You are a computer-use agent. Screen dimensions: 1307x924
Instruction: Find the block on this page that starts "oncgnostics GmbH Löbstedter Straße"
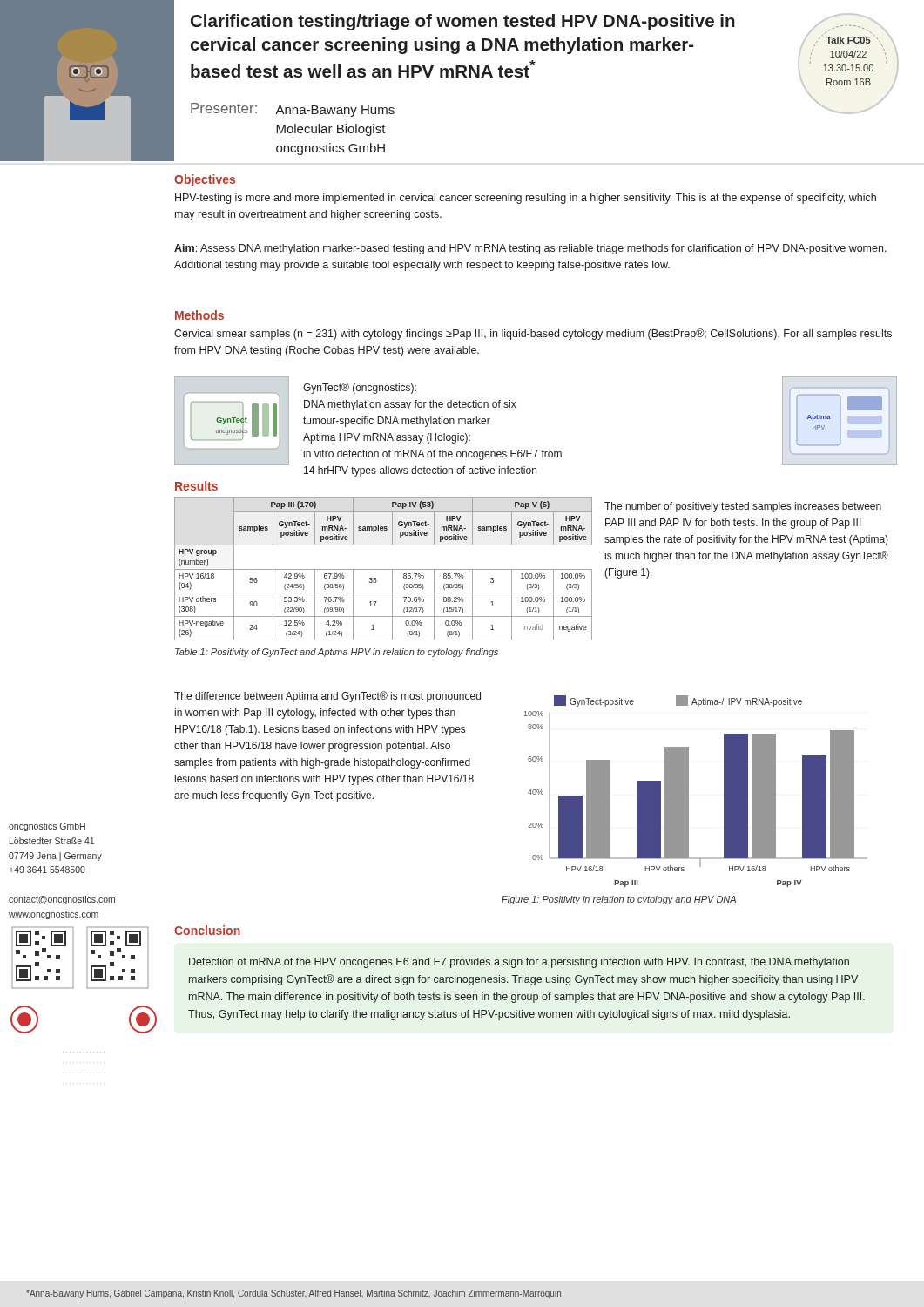tap(62, 870)
